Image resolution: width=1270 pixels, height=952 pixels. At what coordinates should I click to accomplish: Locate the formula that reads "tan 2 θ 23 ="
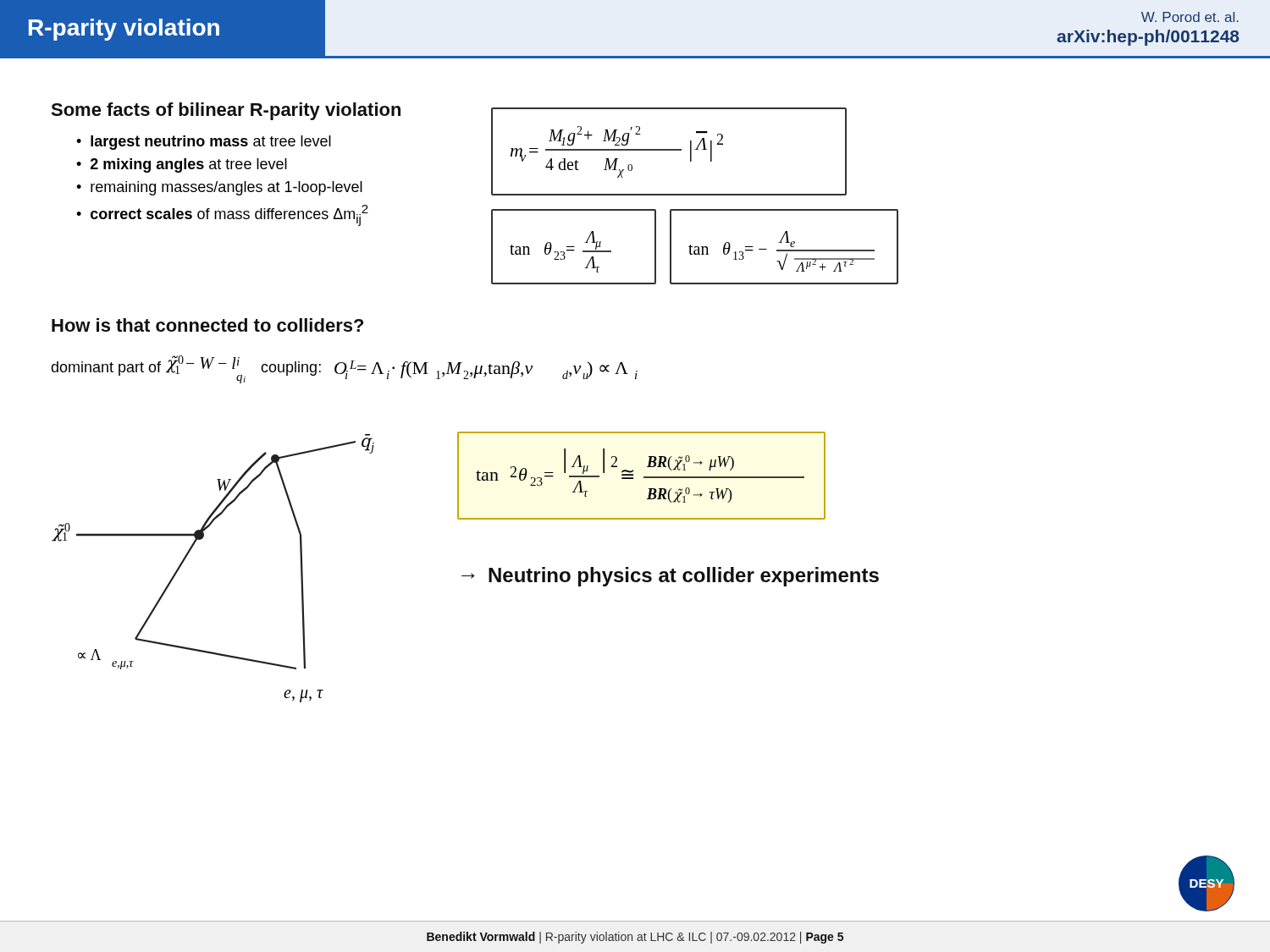[641, 476]
